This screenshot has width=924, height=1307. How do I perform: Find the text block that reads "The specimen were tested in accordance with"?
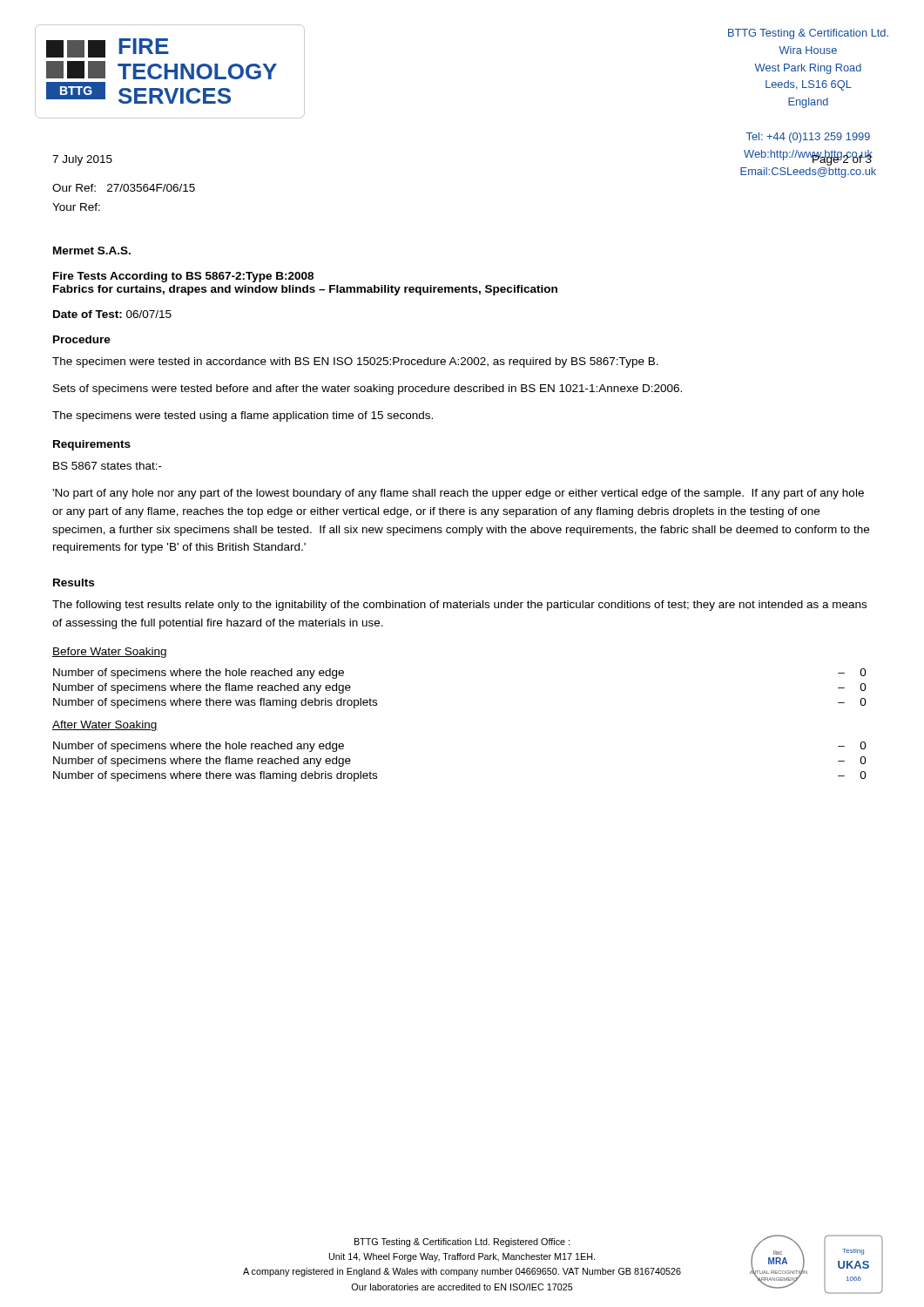[x=356, y=361]
